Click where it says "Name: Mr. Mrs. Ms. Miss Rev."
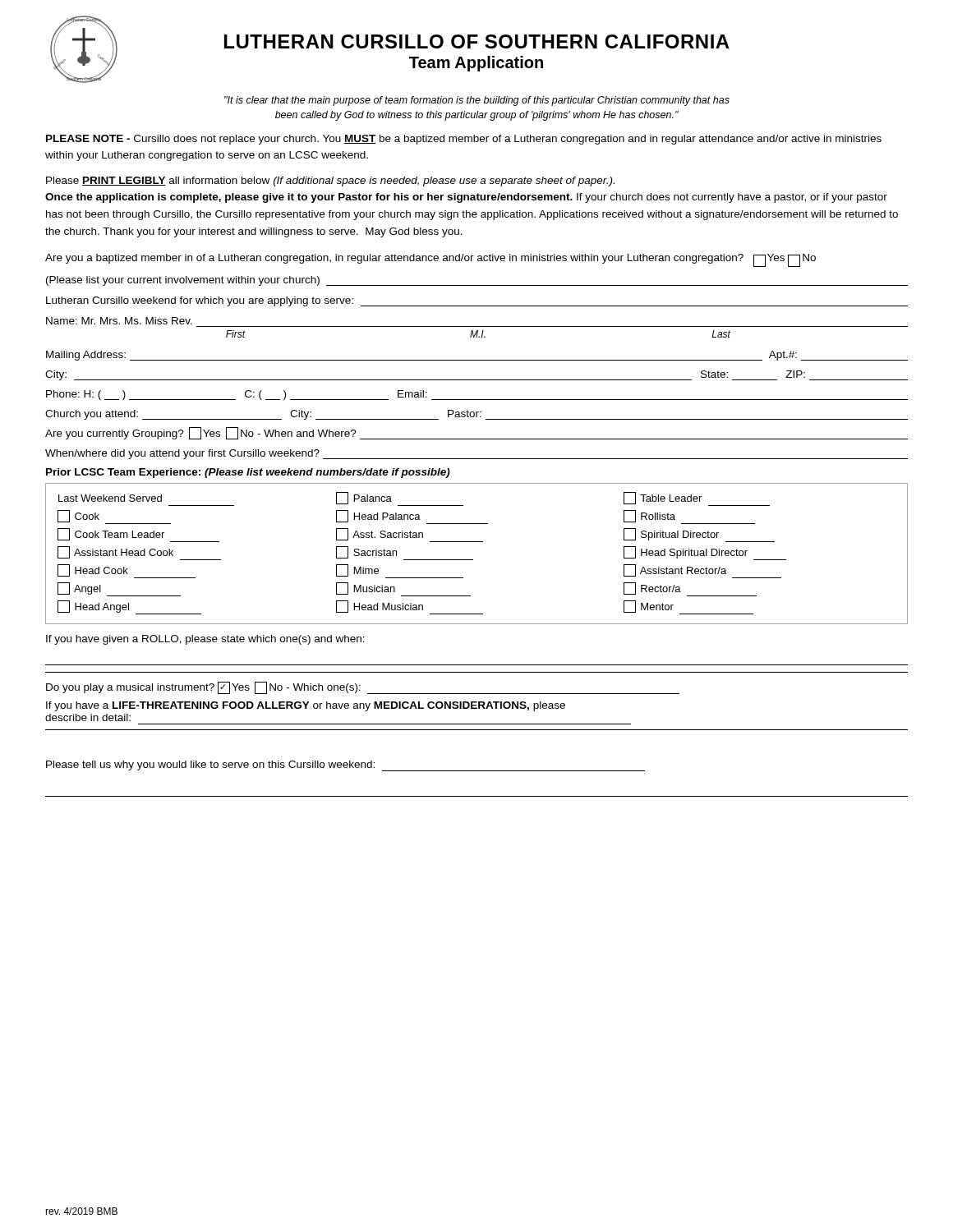The image size is (953, 1232). click(x=476, y=319)
